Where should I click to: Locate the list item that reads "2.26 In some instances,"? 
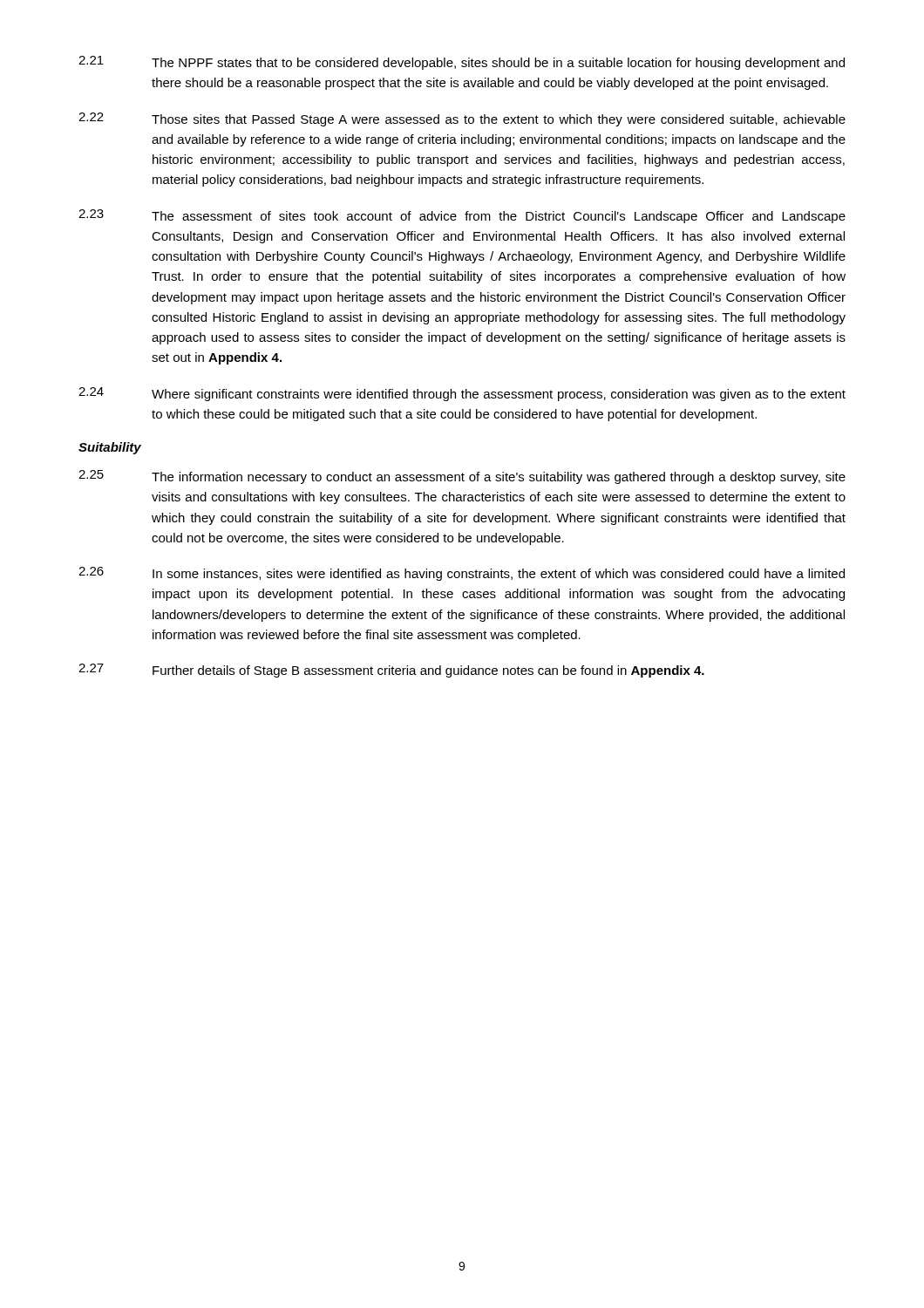click(462, 604)
